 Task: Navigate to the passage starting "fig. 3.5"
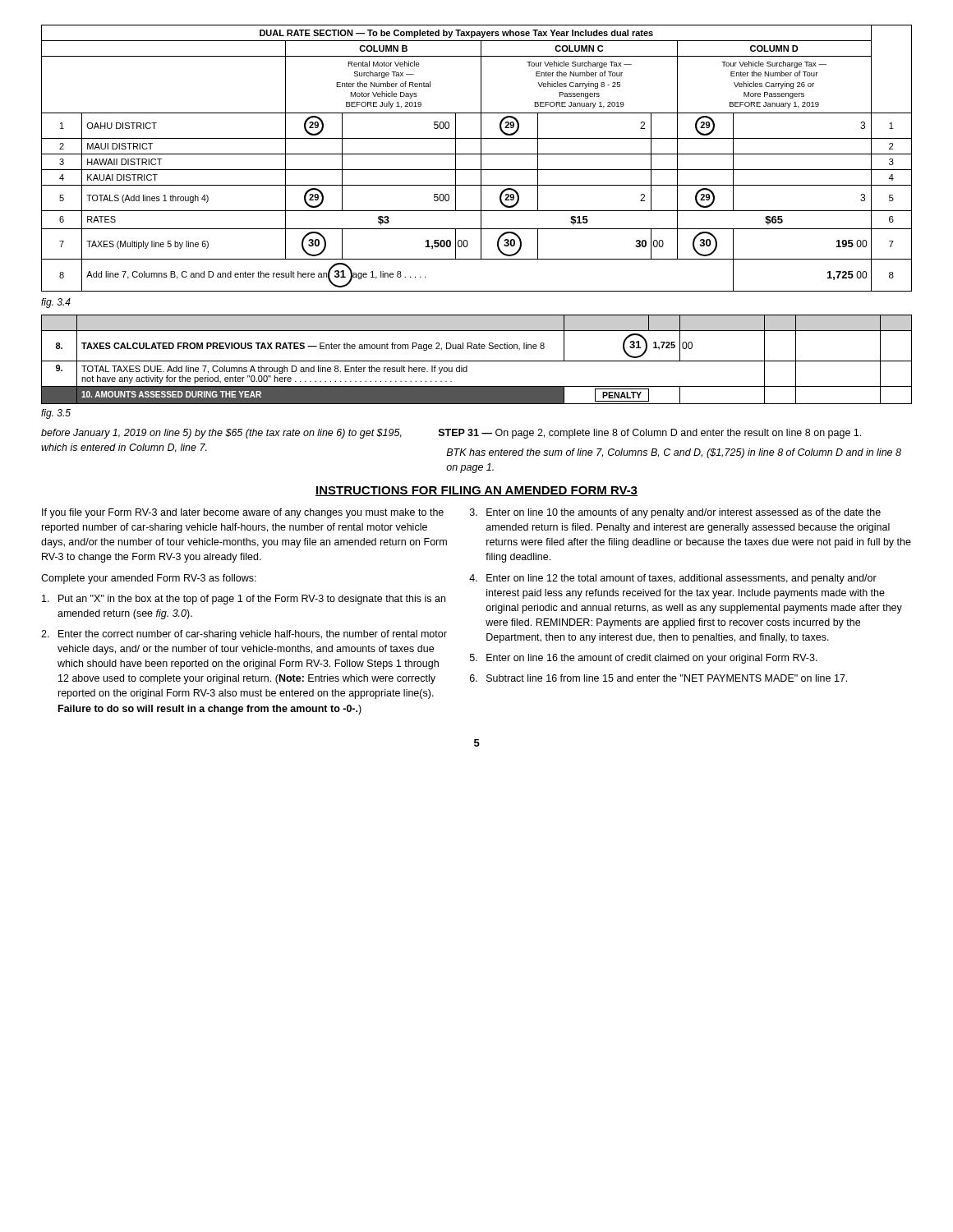56,413
